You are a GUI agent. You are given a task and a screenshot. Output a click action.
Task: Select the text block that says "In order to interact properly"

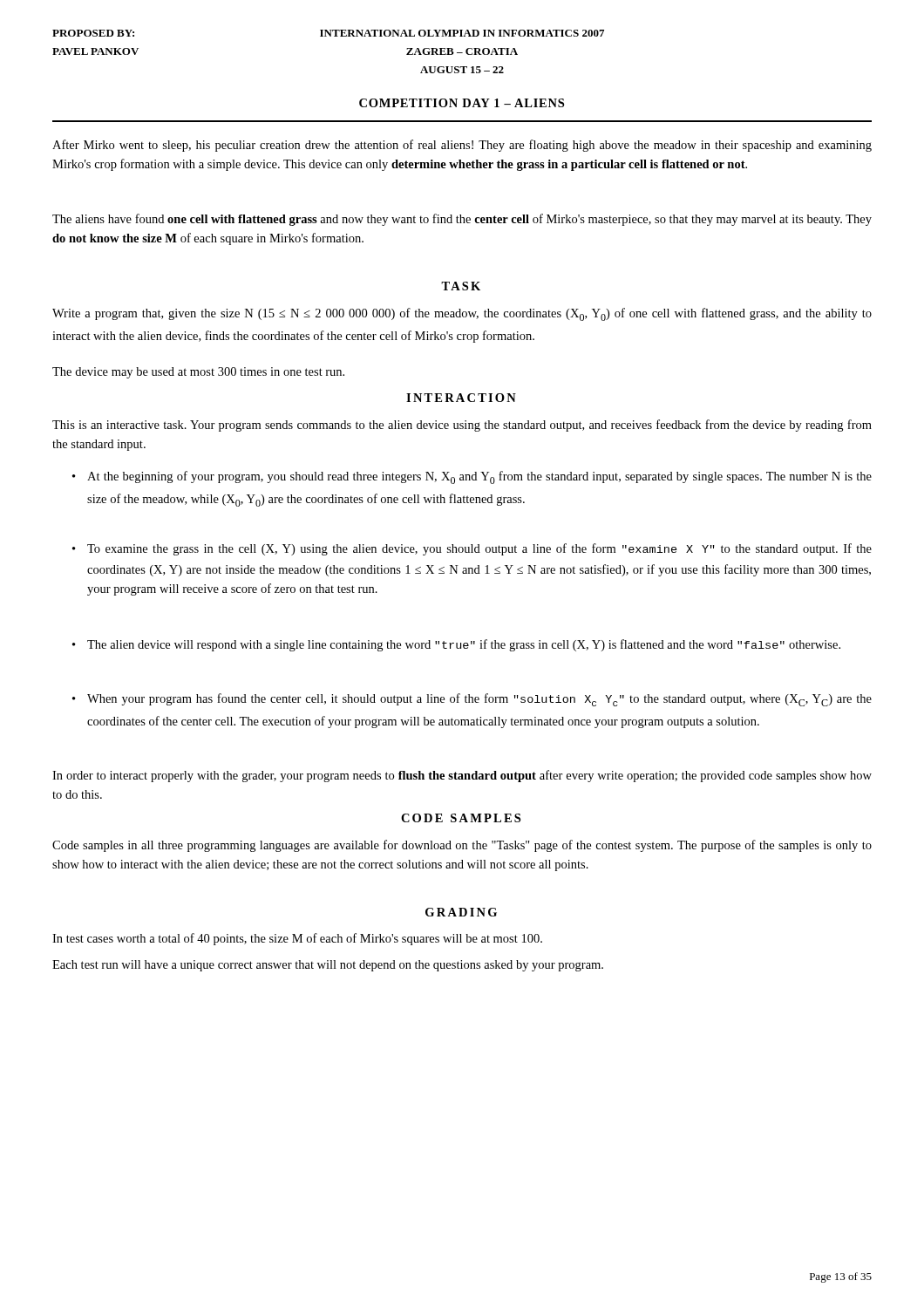[462, 785]
